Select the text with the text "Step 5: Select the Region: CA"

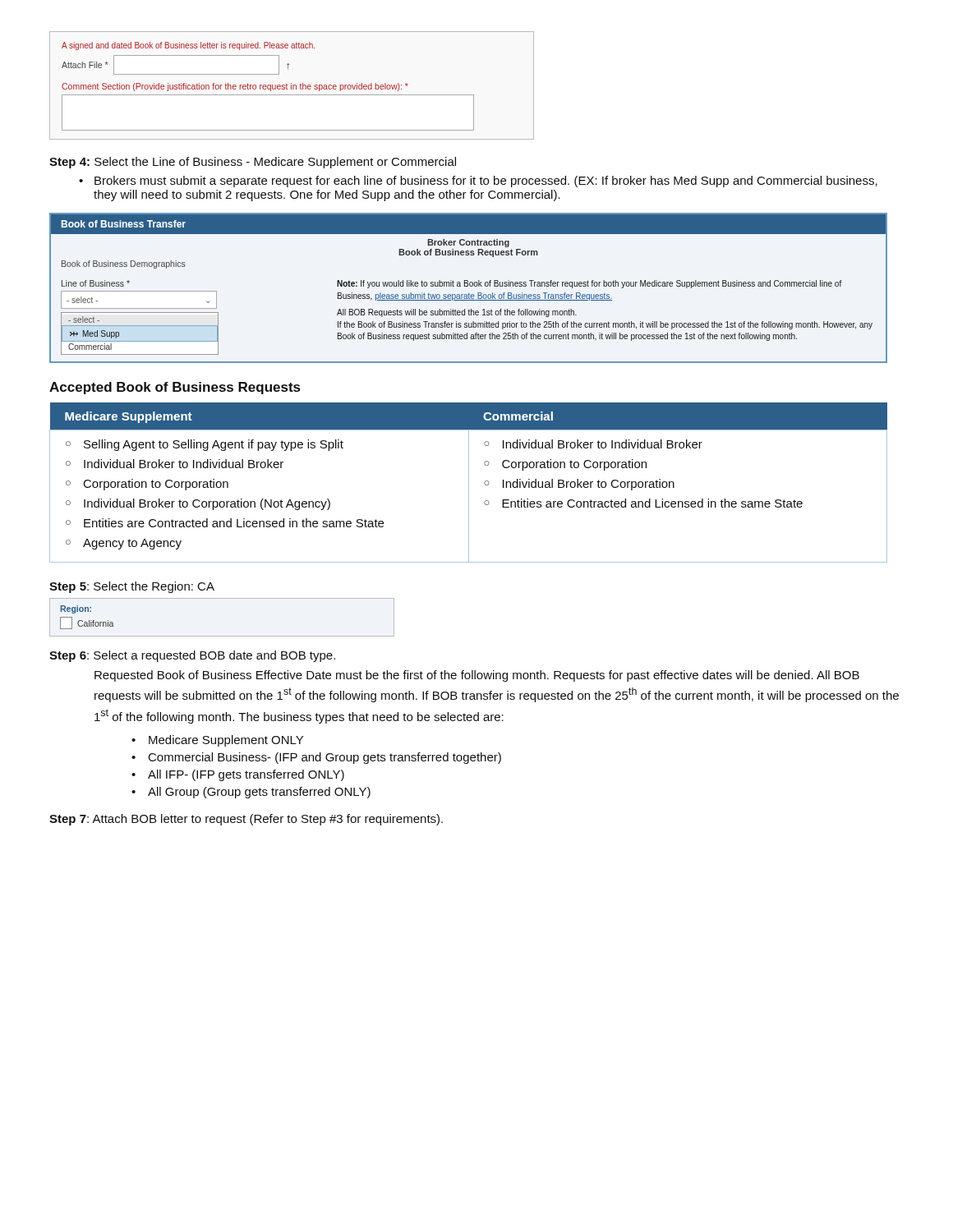click(x=132, y=586)
